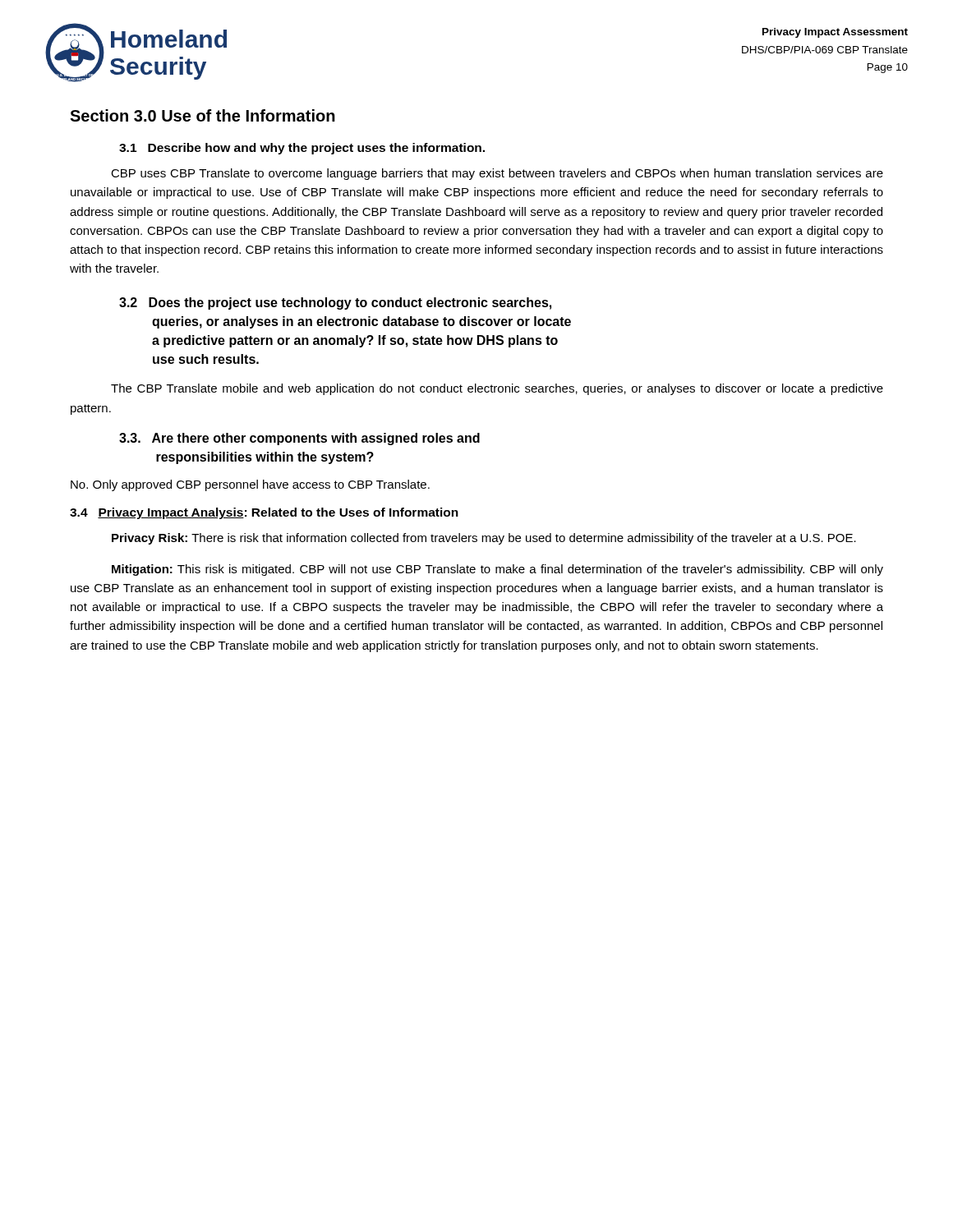
Task: Point to the section header beginning "Section 3.0 Use of"
Action: (x=203, y=116)
